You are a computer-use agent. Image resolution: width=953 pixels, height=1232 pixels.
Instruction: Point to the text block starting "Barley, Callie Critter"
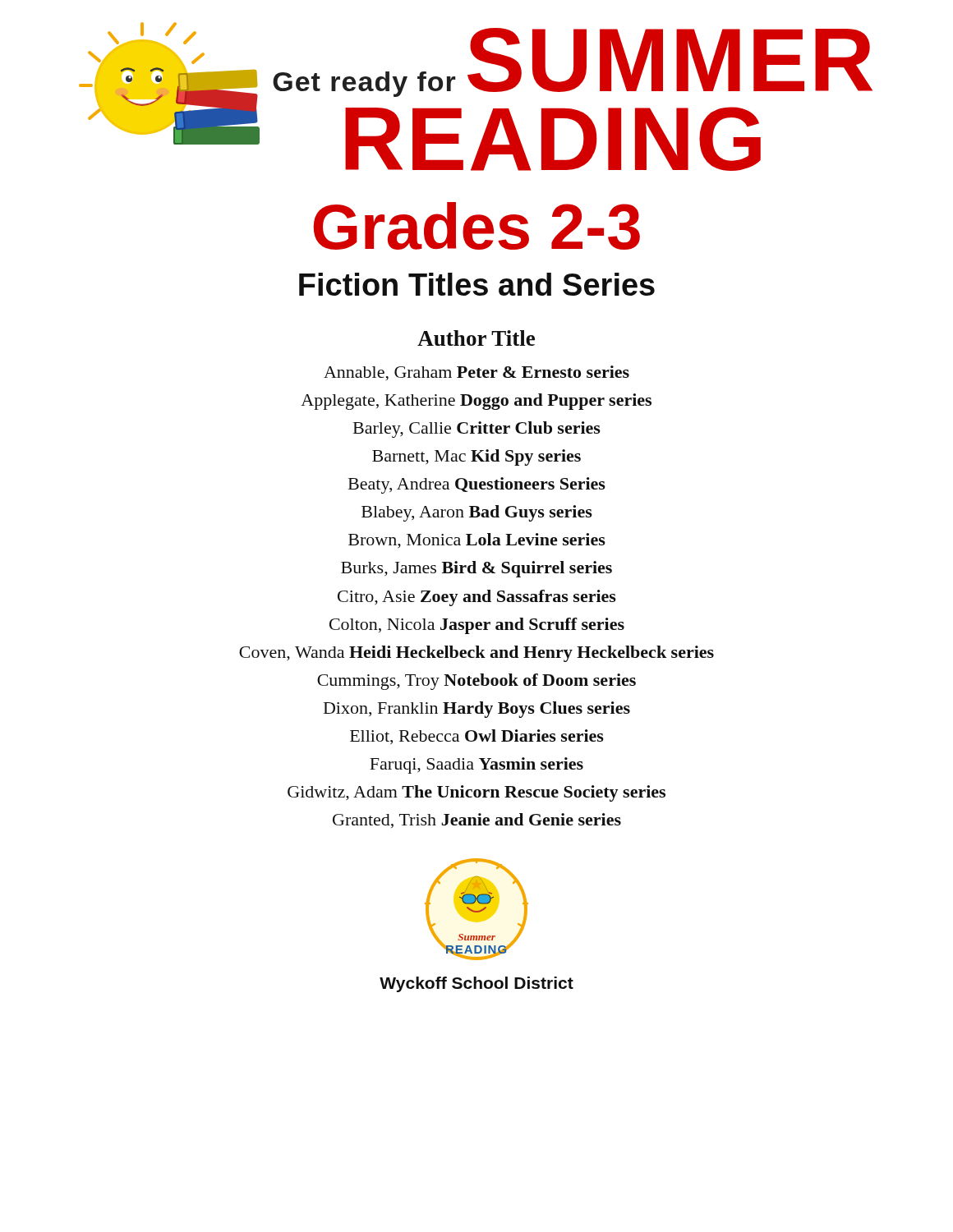click(x=476, y=428)
